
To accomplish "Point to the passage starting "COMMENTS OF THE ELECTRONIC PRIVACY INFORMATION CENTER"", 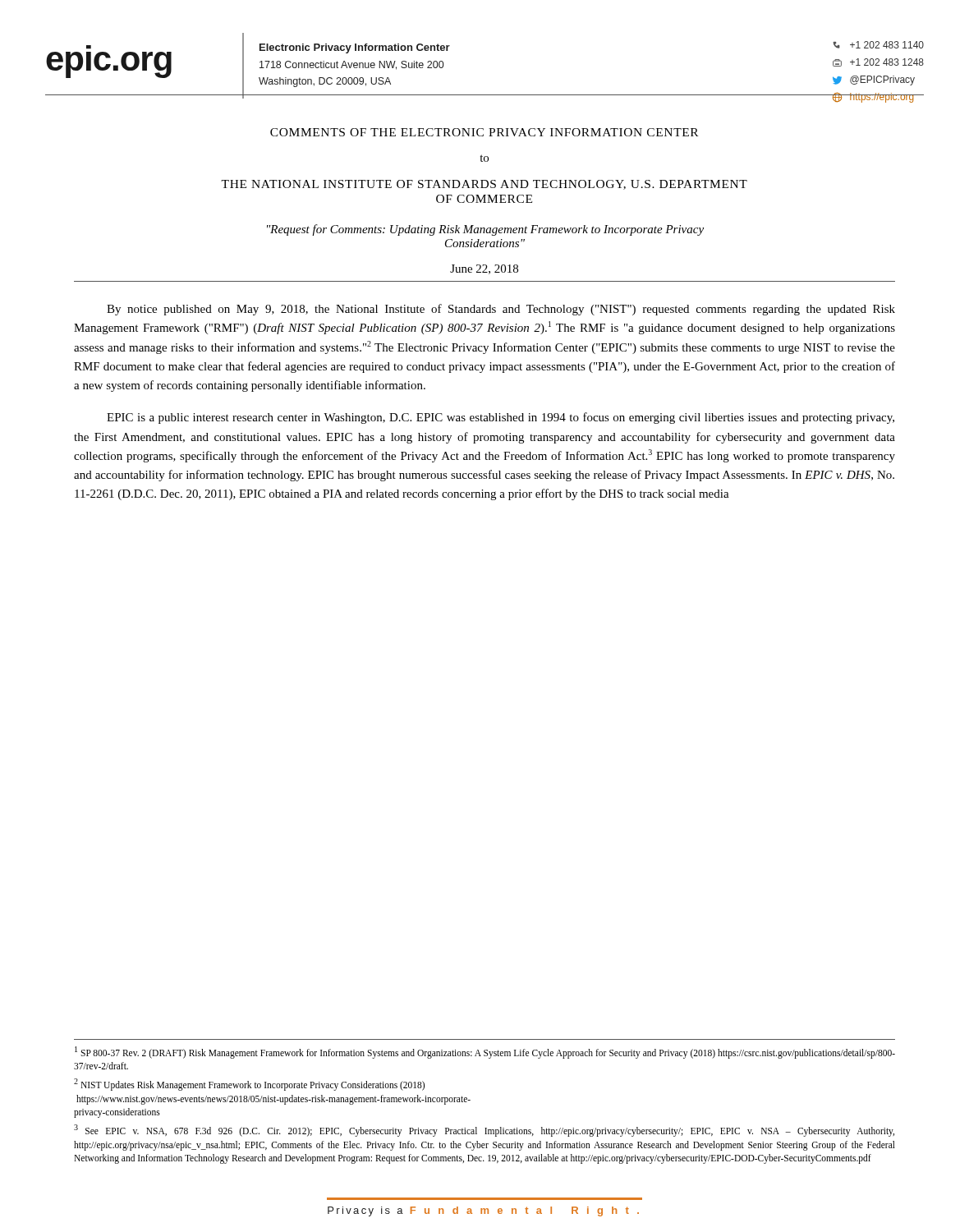I will click(484, 132).
